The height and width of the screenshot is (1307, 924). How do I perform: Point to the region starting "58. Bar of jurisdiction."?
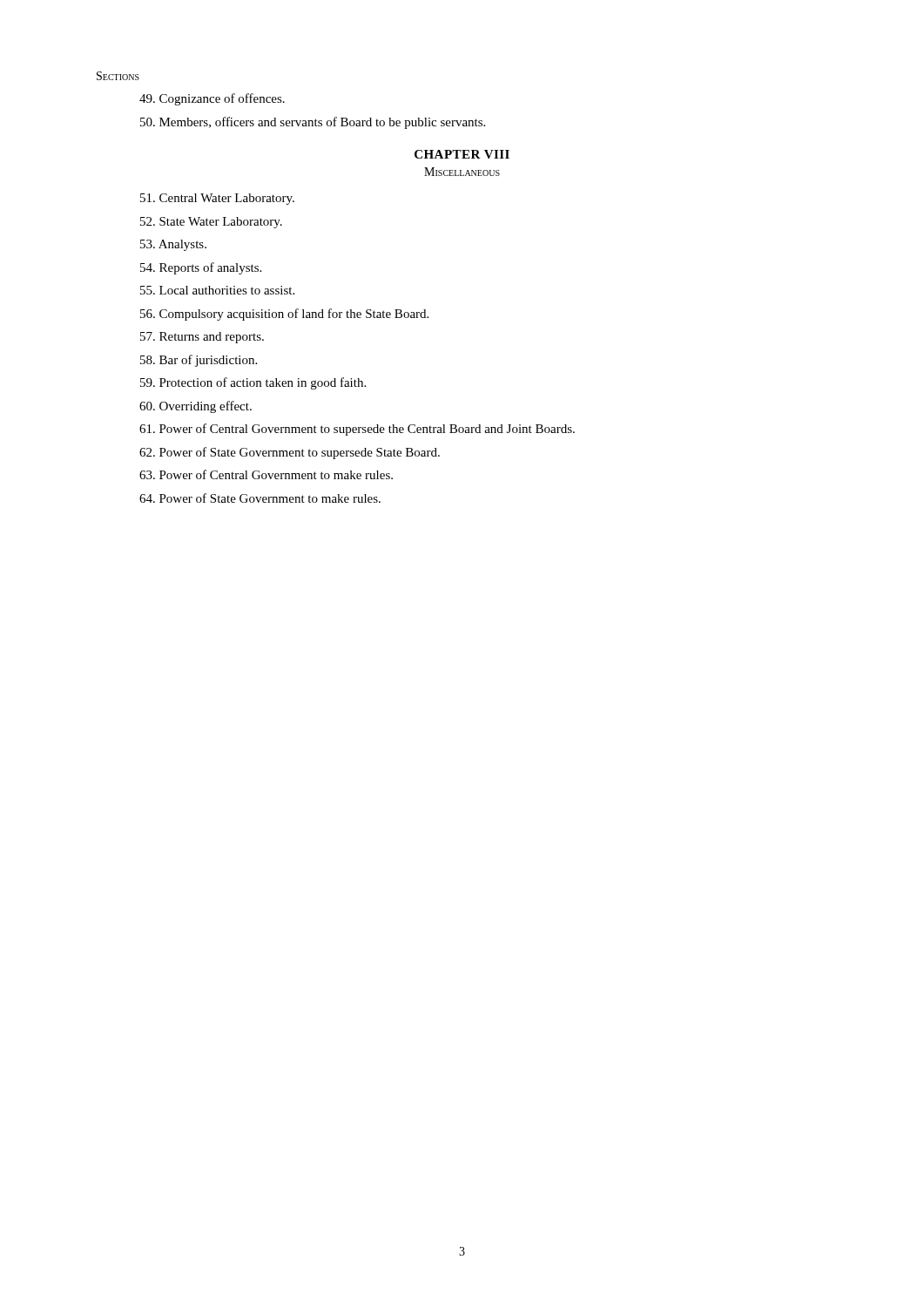click(x=199, y=359)
